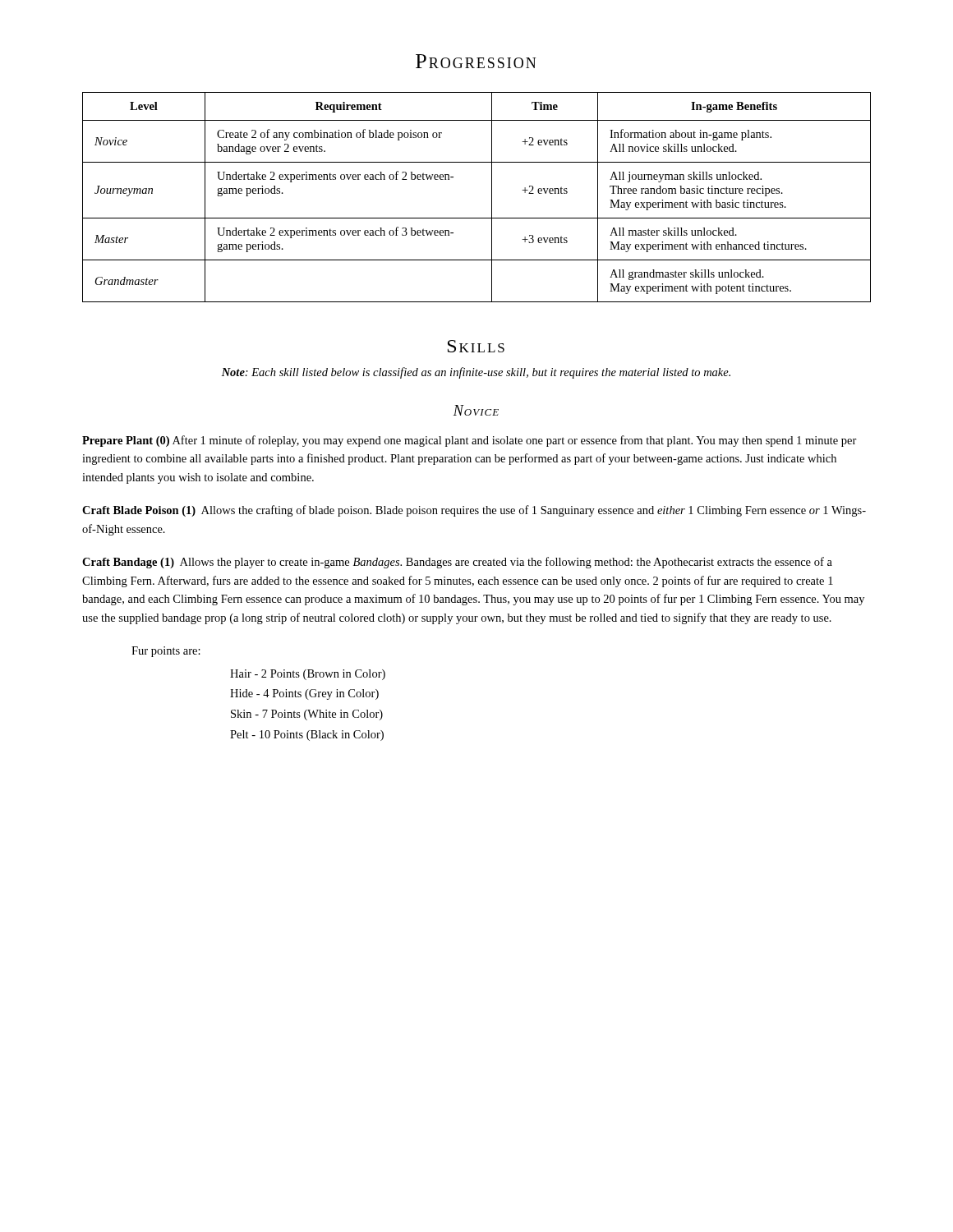Find the region starting "Craft Blade Poison (1)"
Screen dimensions: 1232x953
coord(474,520)
